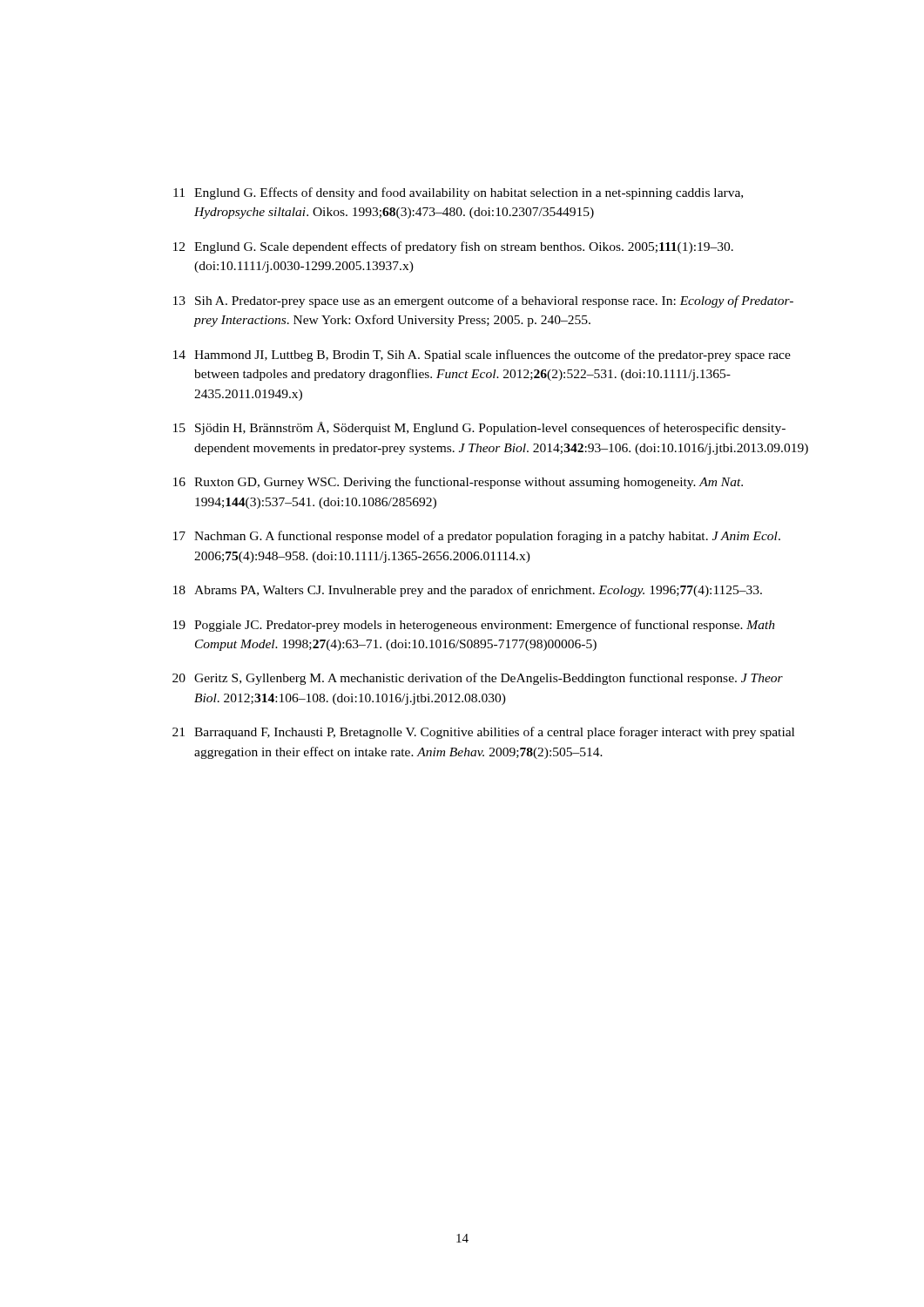Locate the list item containing "16 Ruxton GD, Gurney WSC. Deriving the"

[482, 492]
